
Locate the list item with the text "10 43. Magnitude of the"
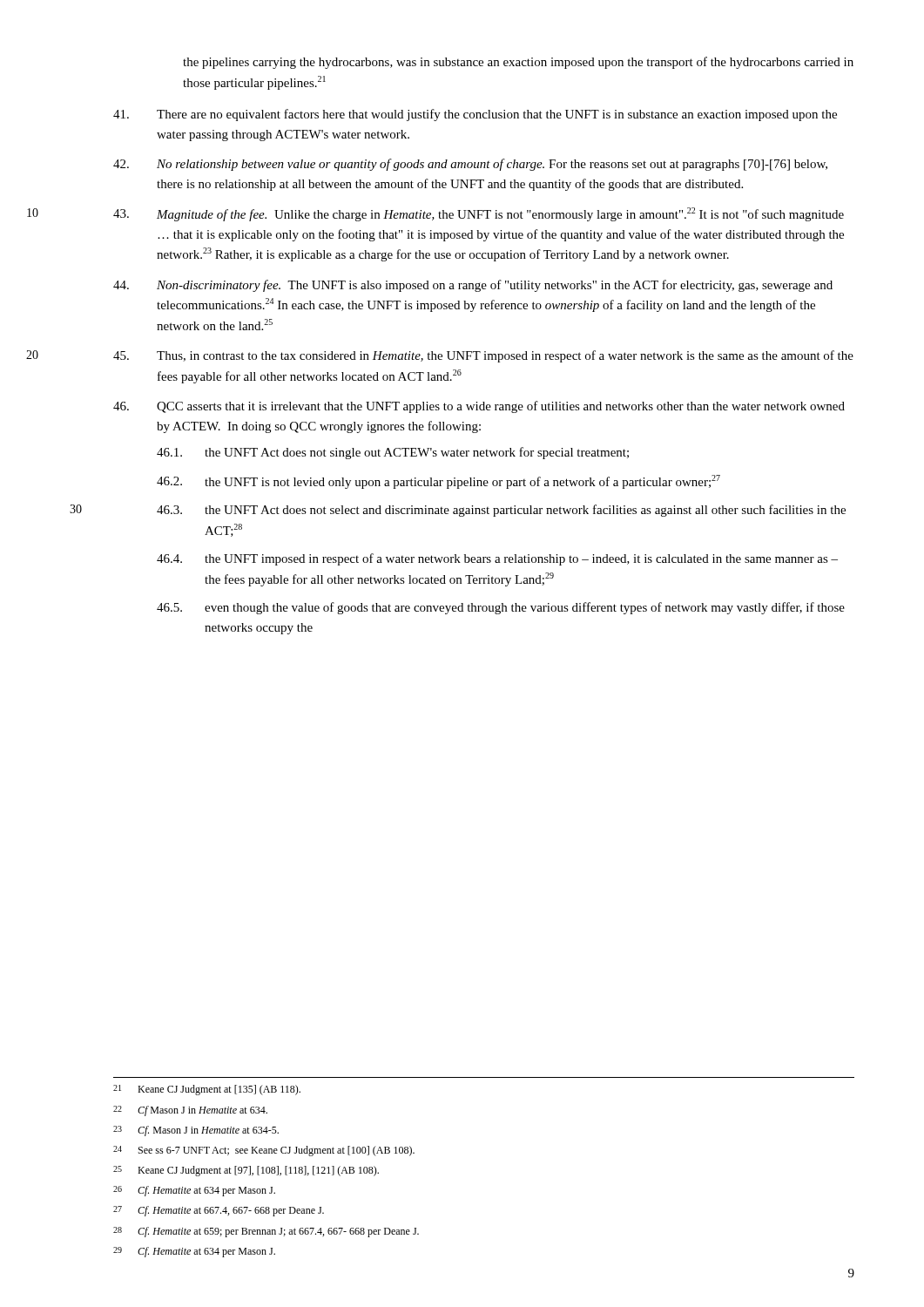pos(484,234)
